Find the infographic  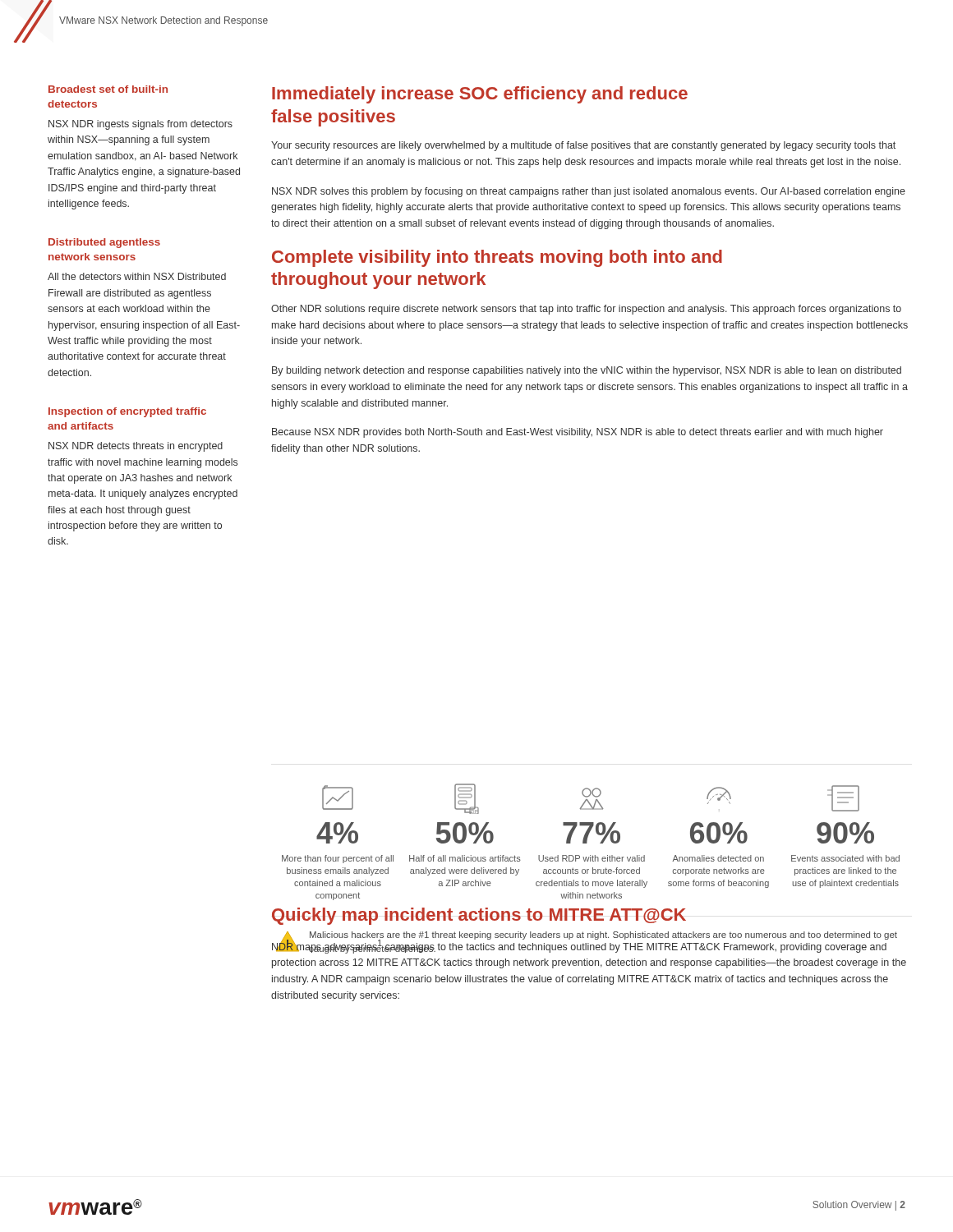[x=592, y=860]
